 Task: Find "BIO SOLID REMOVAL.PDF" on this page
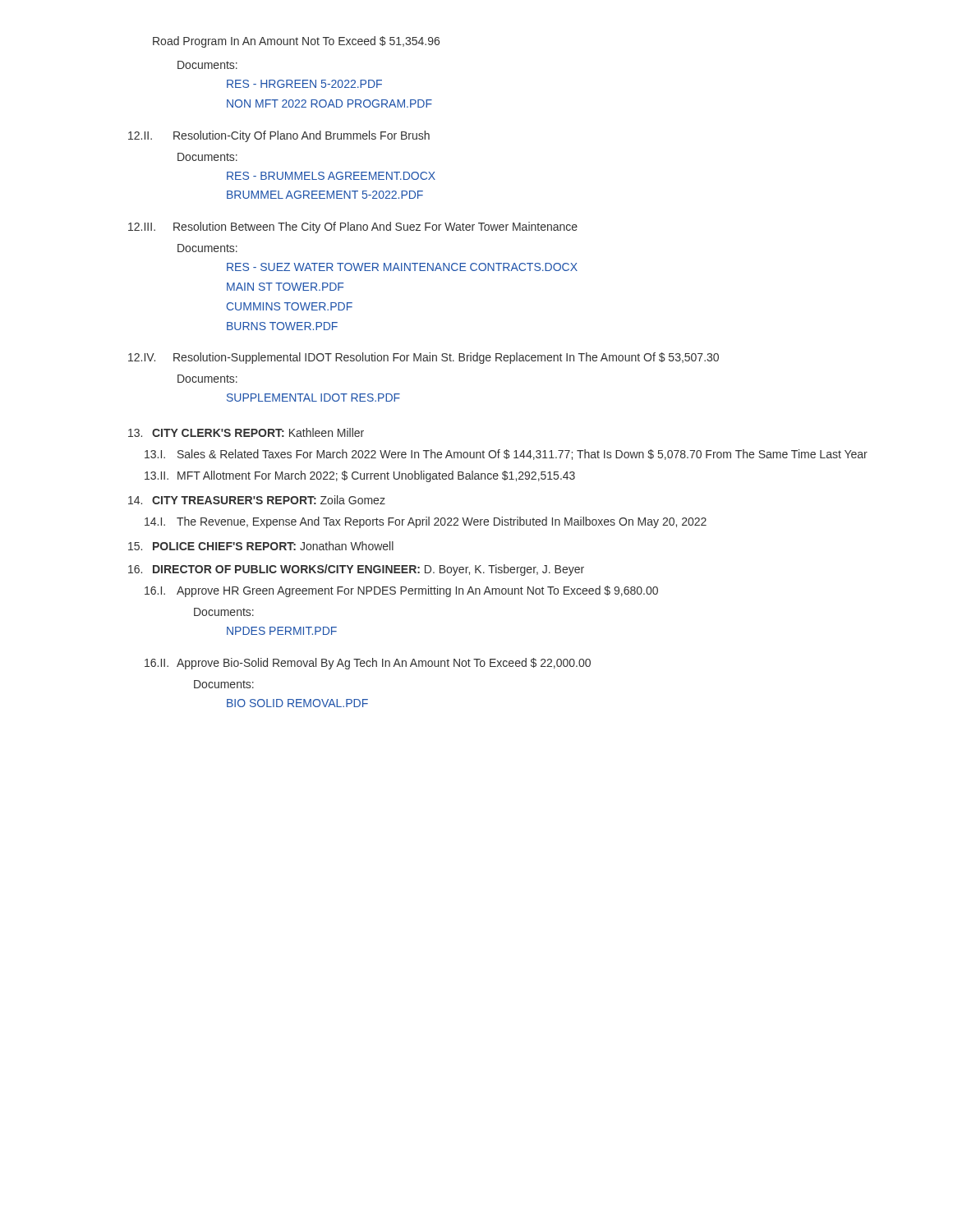click(297, 703)
